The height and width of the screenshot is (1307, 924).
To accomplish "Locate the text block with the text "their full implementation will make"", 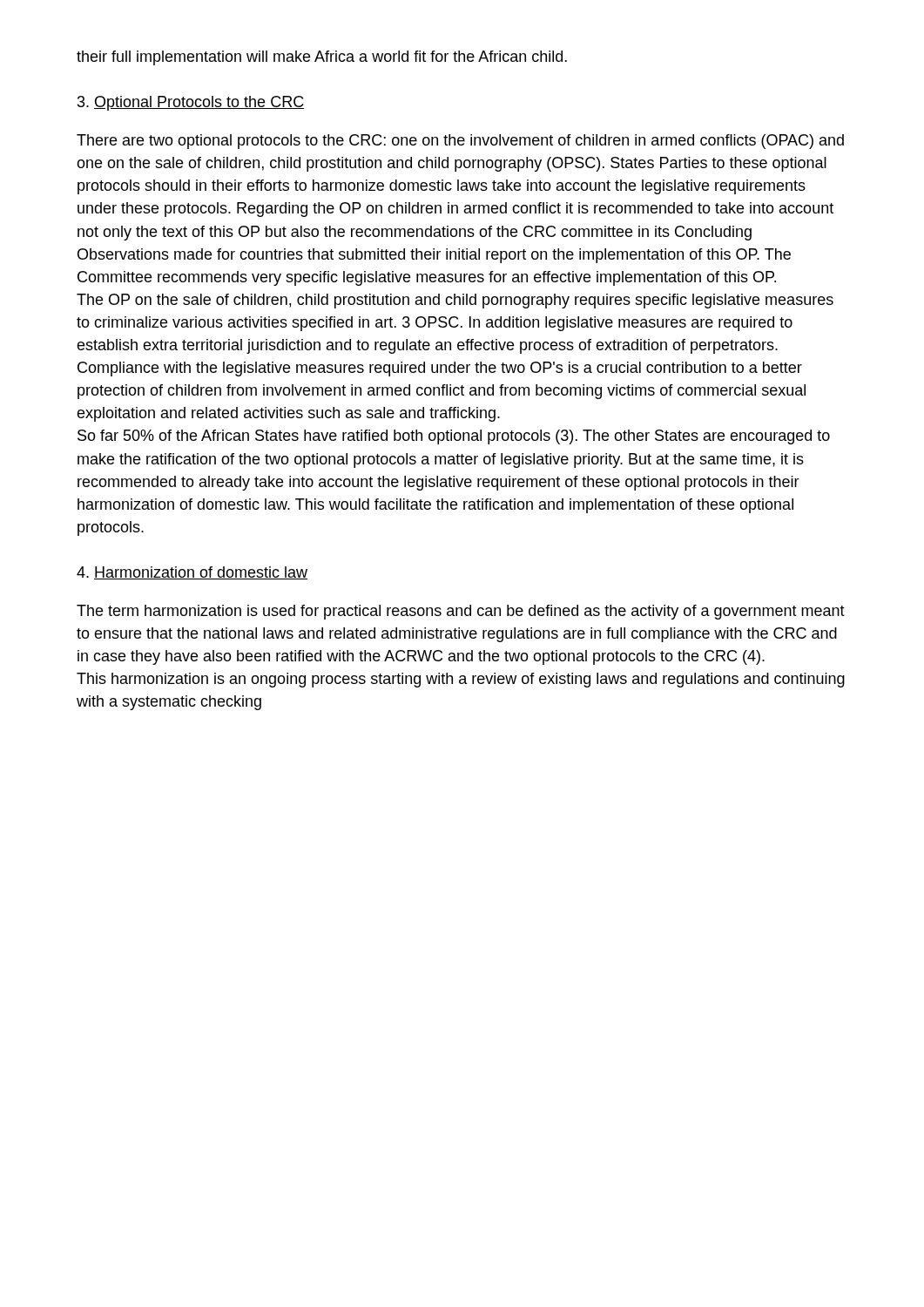I will (x=322, y=57).
